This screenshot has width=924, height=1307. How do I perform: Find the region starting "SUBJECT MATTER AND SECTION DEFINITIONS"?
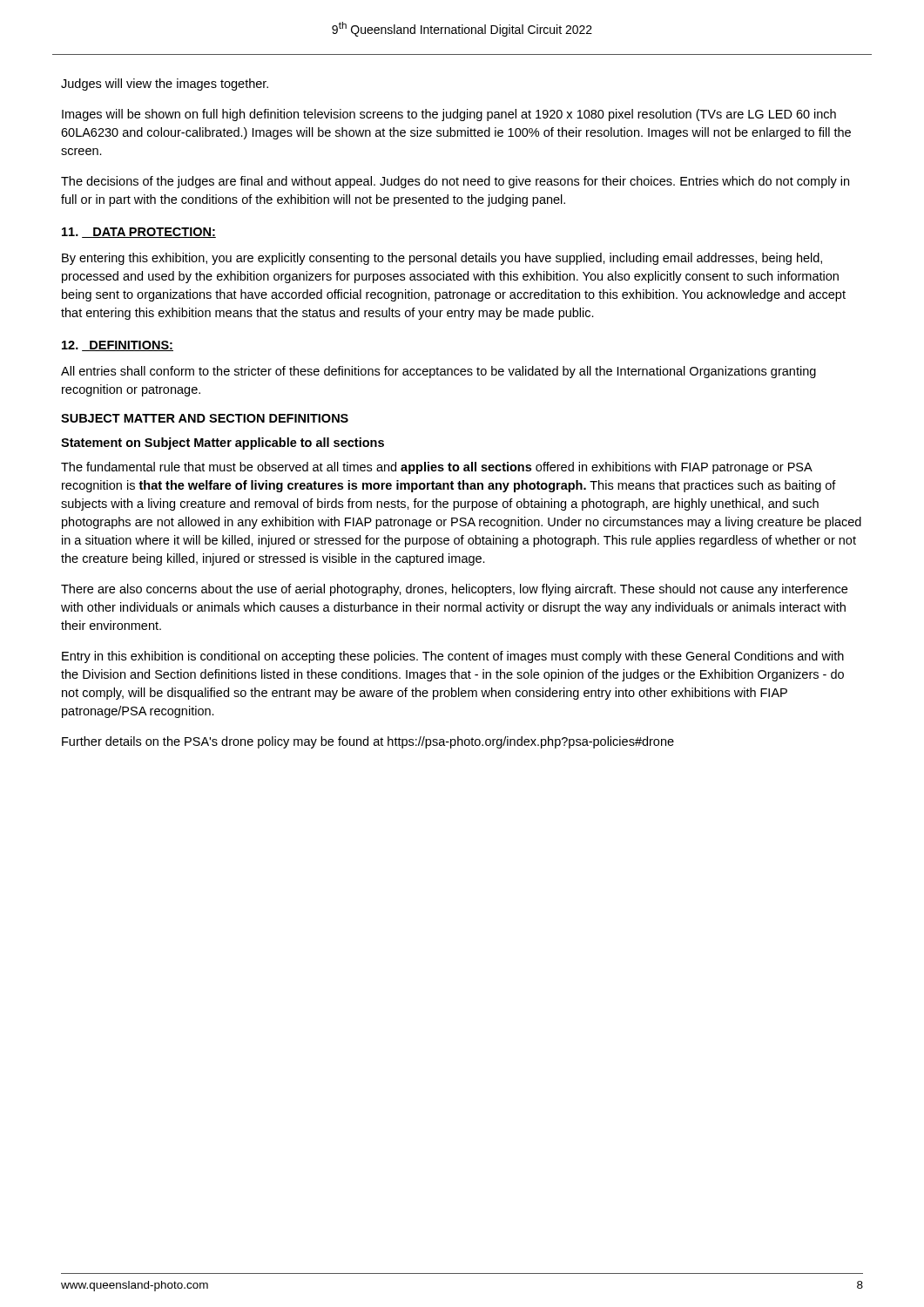pos(205,418)
